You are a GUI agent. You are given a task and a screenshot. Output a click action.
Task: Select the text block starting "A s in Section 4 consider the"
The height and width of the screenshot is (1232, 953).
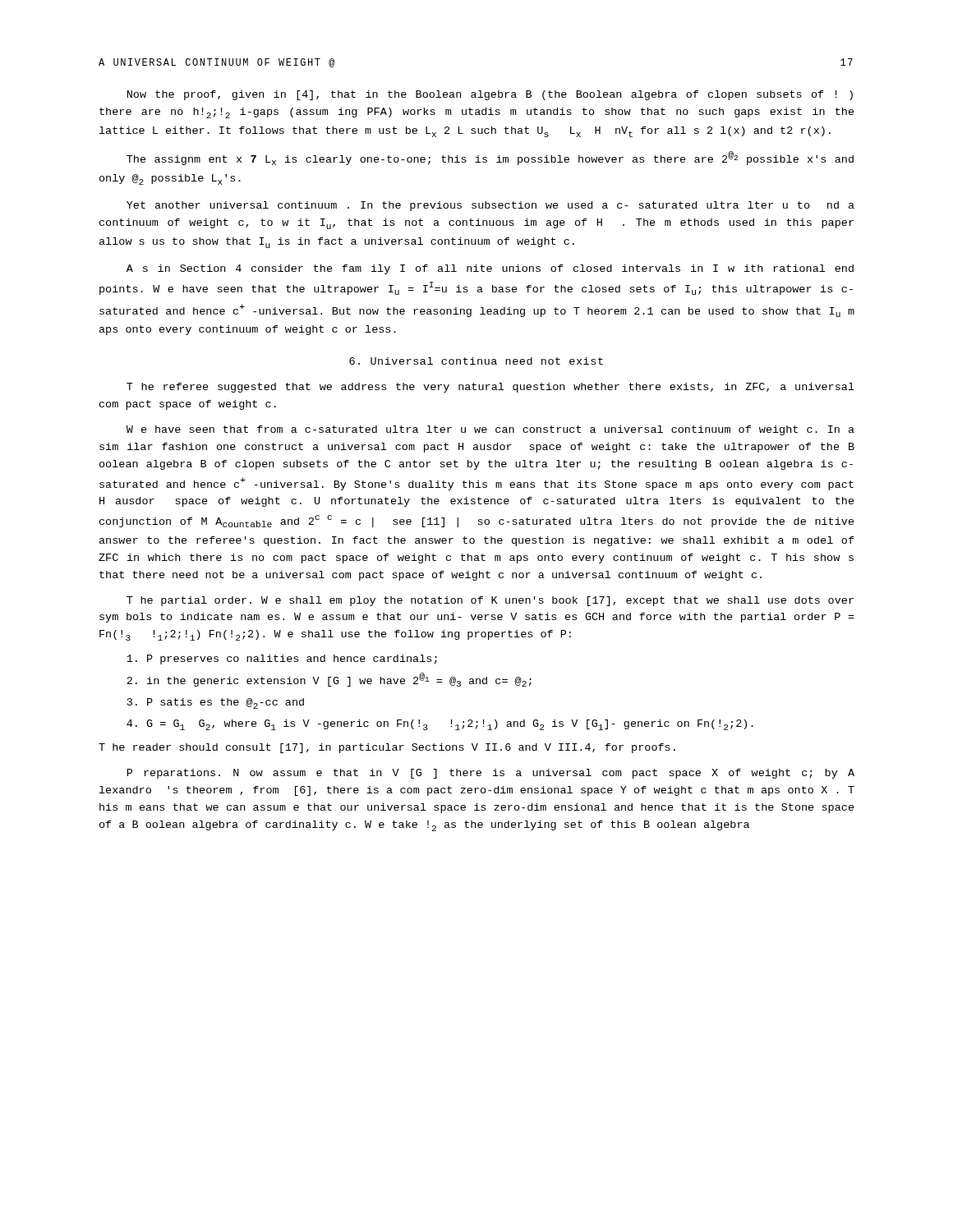pyautogui.click(x=476, y=300)
